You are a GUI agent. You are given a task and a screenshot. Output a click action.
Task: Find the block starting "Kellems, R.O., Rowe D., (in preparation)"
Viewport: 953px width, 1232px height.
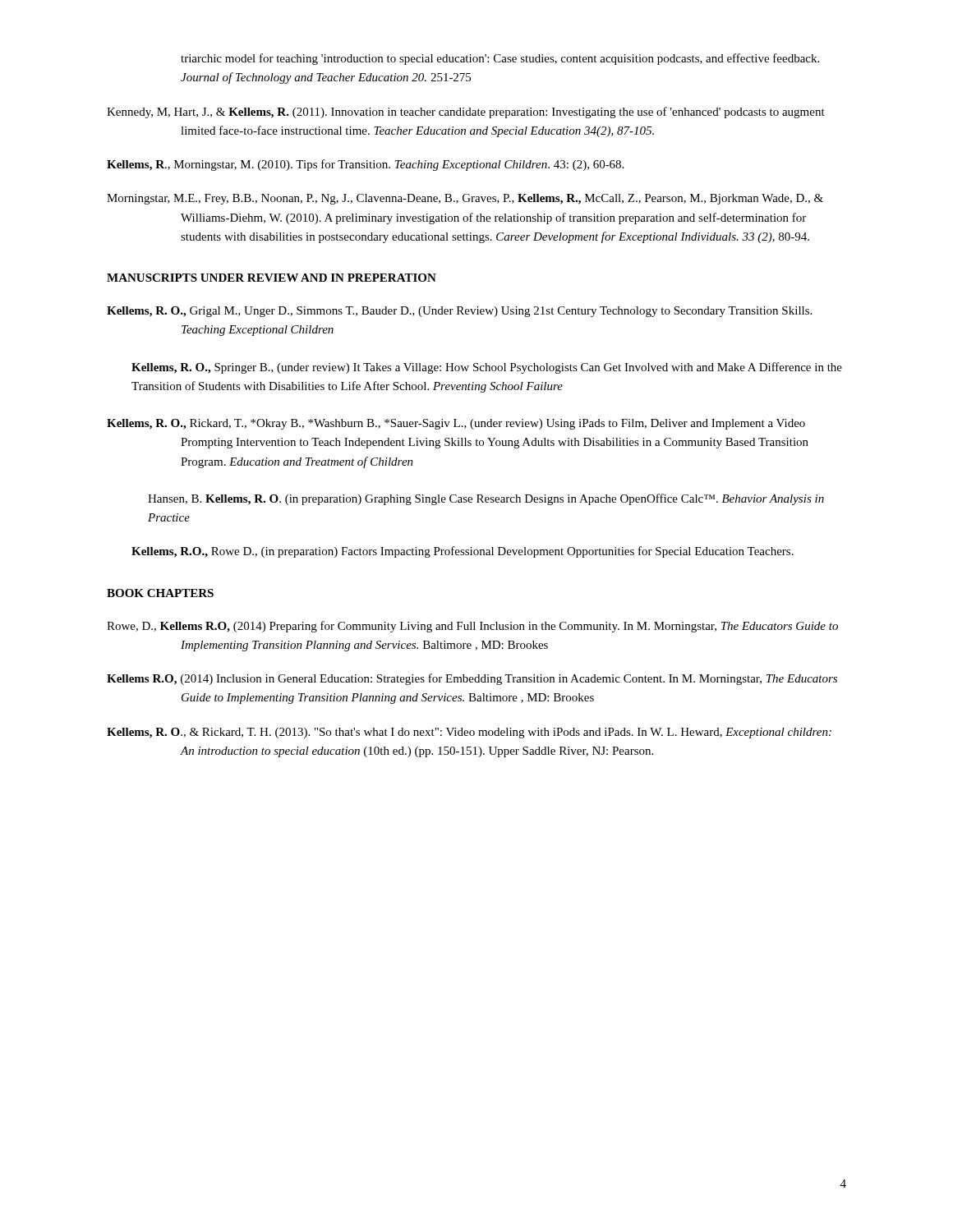463,551
